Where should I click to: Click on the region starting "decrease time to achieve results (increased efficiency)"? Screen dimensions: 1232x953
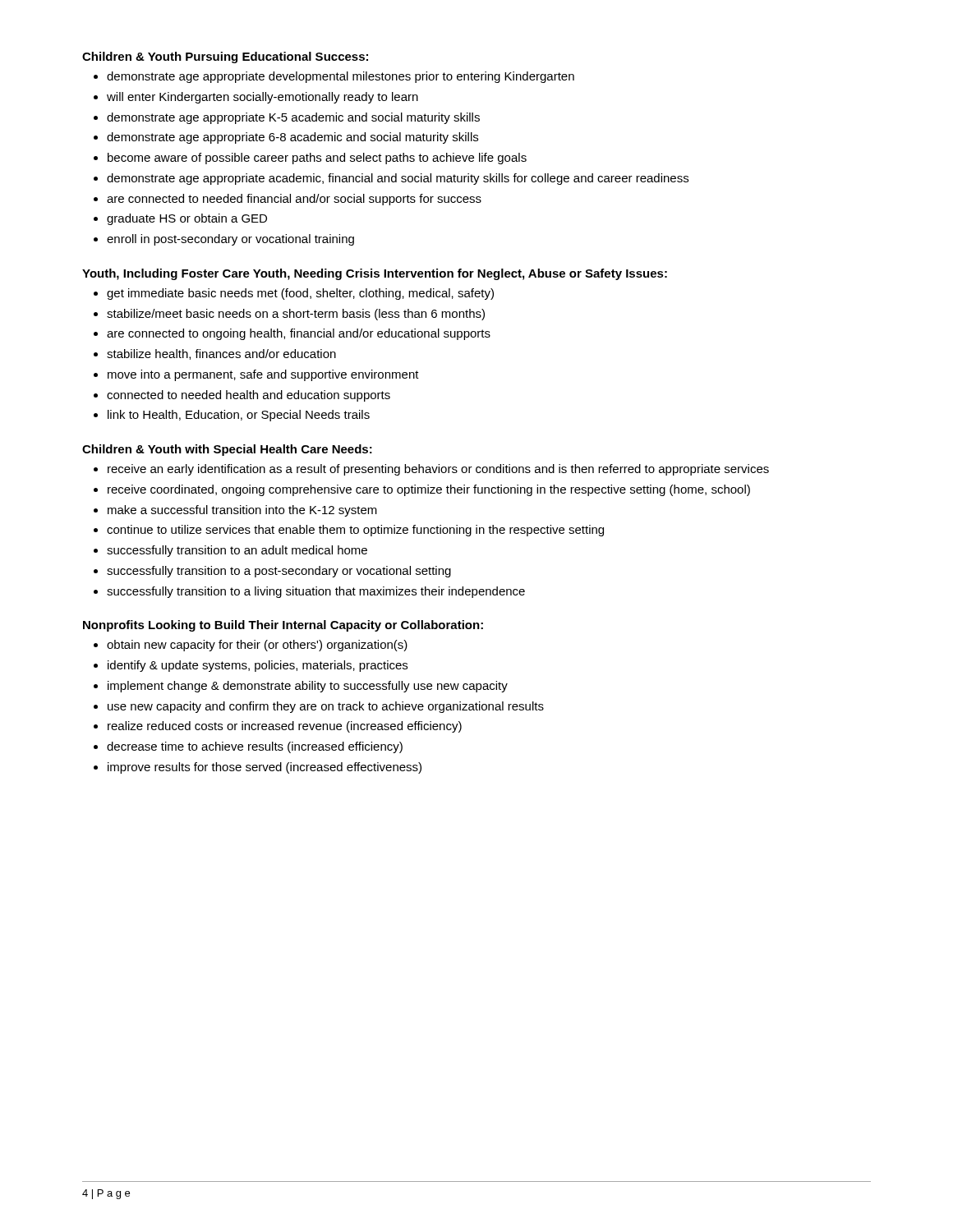(x=255, y=746)
